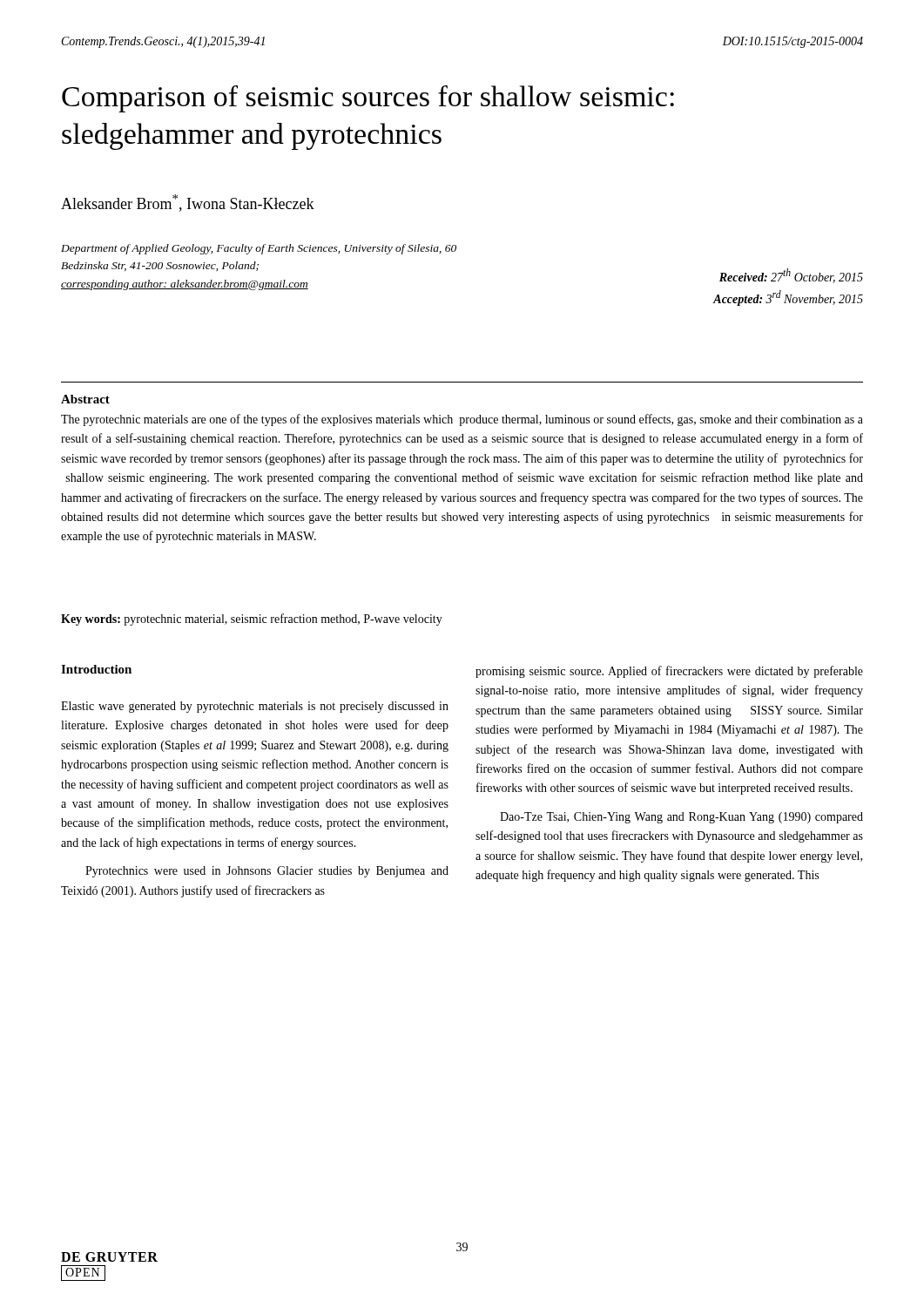Select the passage starting "Aleksander Brom*, Iwona Stan-Kłeczek"
Image resolution: width=924 pixels, height=1307 pixels.
tap(188, 203)
